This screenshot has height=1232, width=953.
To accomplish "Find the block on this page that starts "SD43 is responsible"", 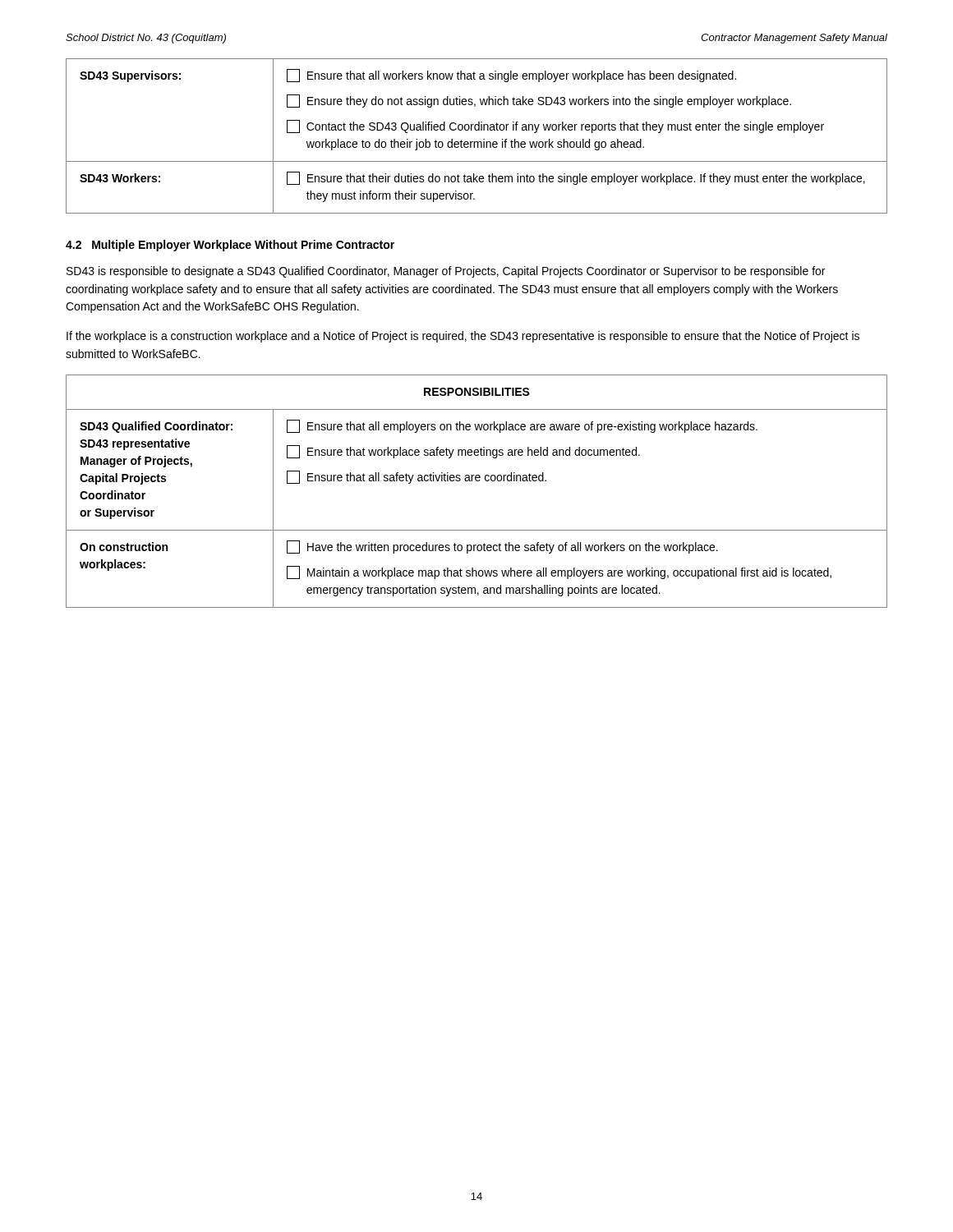I will coord(452,289).
